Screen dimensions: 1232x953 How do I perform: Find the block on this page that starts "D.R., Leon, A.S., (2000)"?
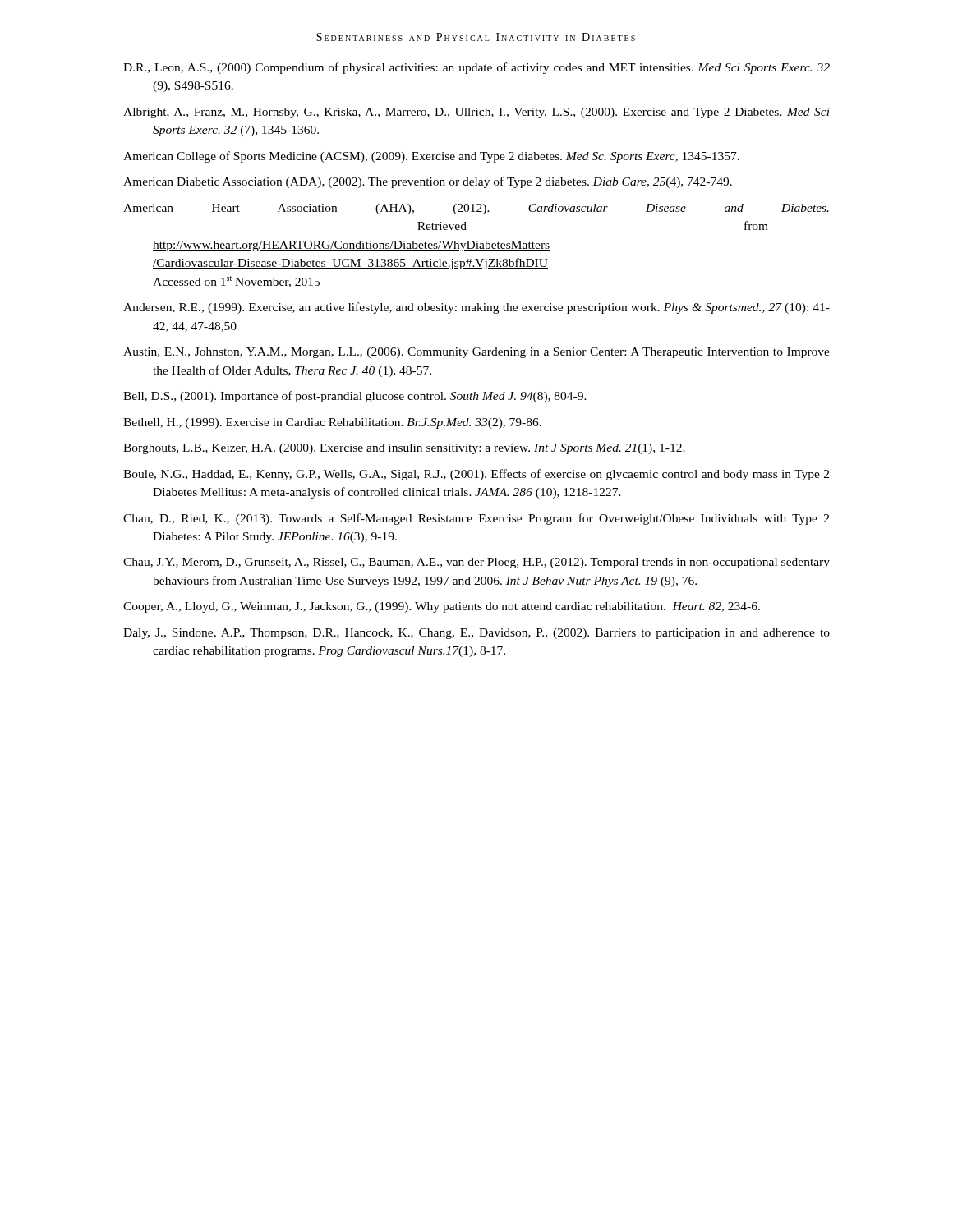476,76
